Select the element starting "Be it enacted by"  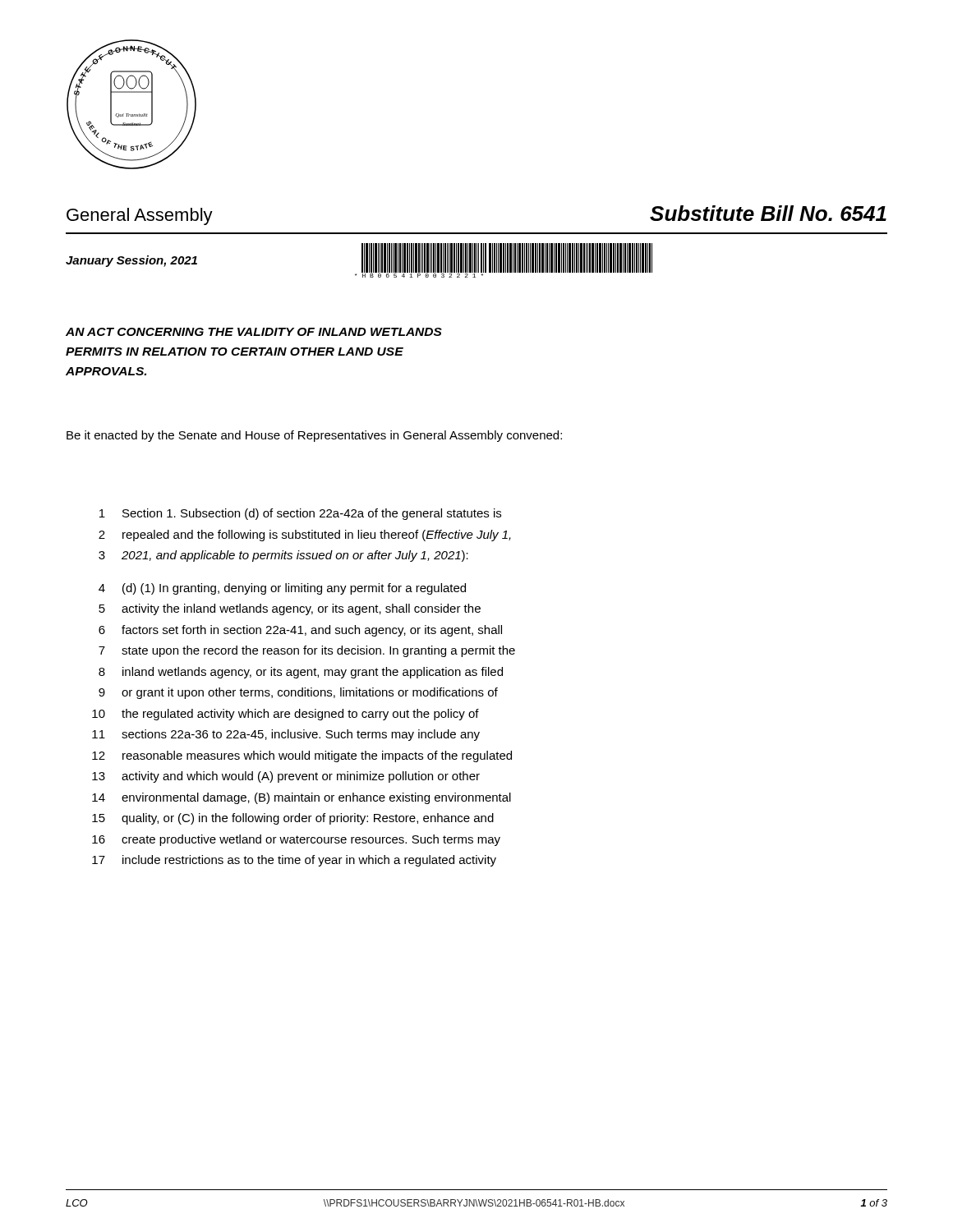[314, 435]
